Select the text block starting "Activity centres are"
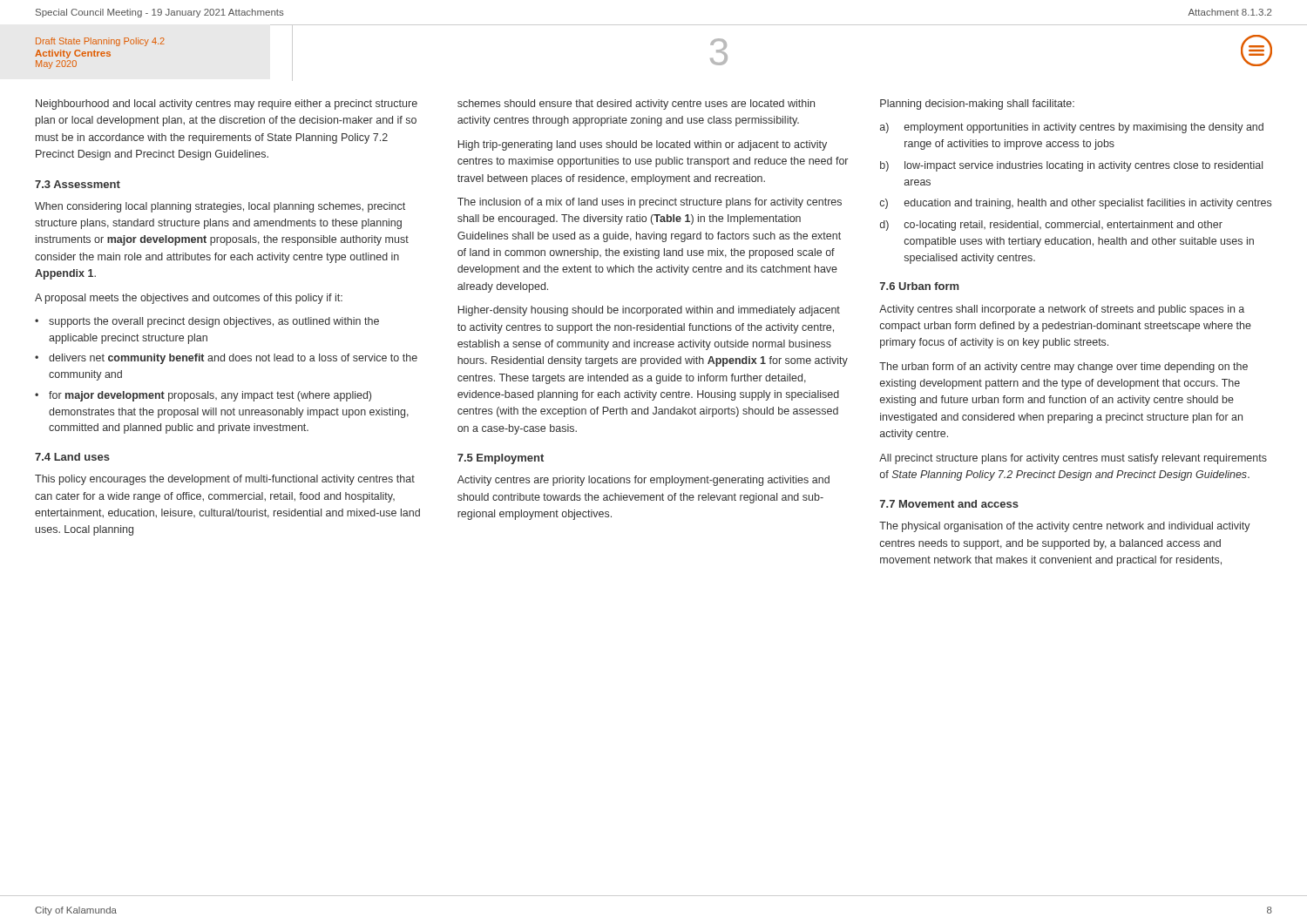The image size is (1307, 924). (x=654, y=498)
